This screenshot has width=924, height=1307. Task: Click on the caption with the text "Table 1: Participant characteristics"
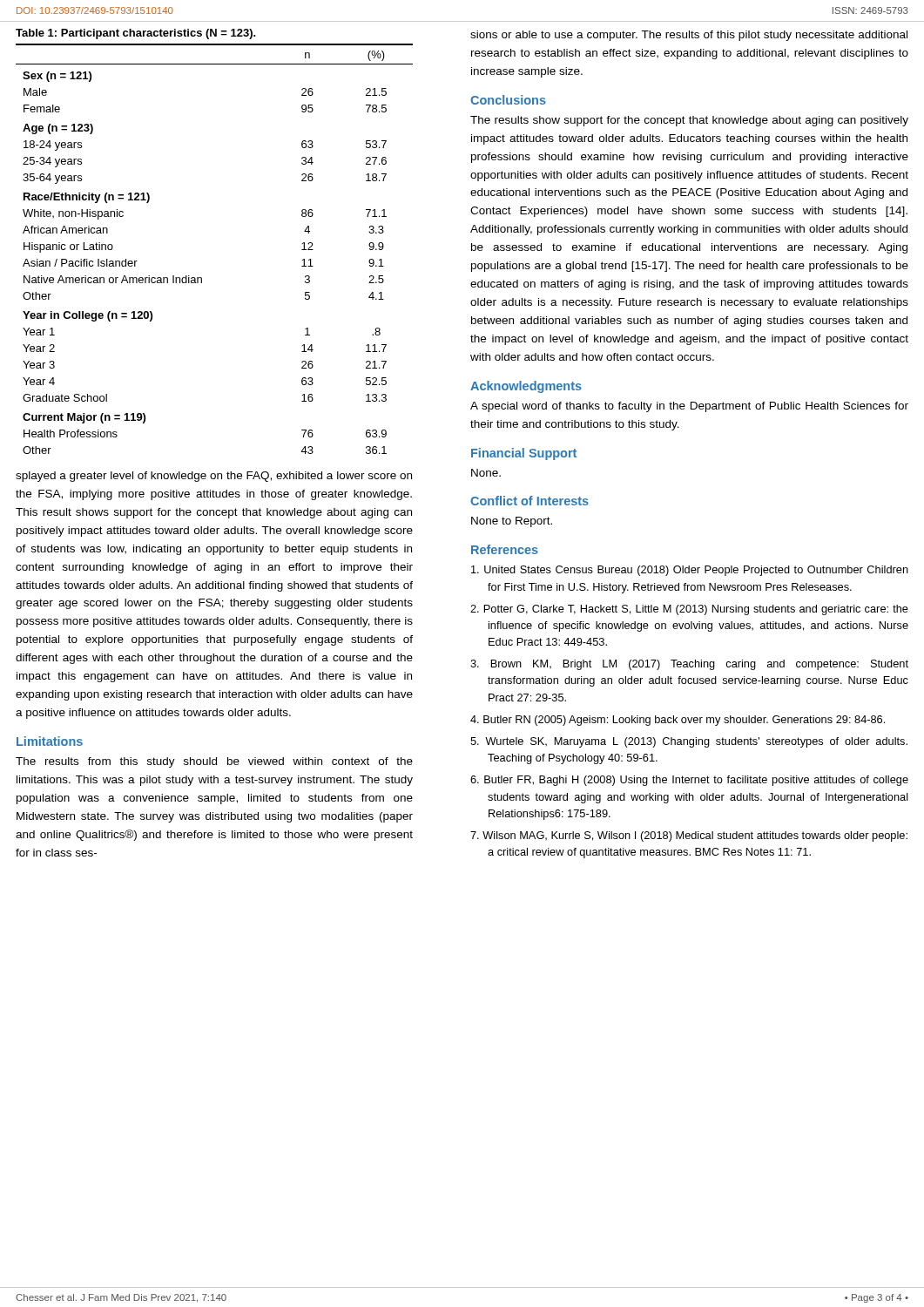[136, 33]
